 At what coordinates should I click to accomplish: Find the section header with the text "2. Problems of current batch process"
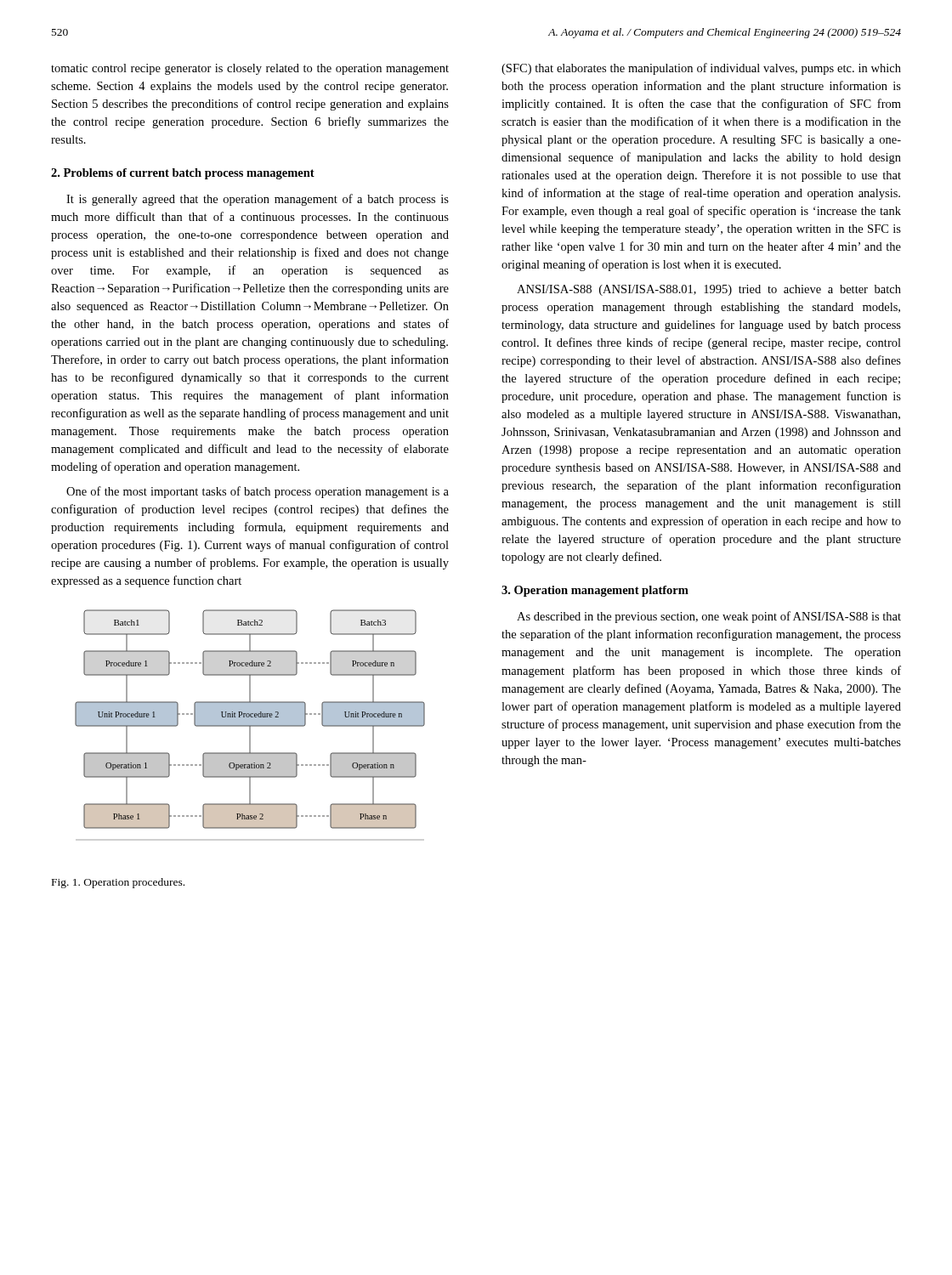click(x=250, y=173)
